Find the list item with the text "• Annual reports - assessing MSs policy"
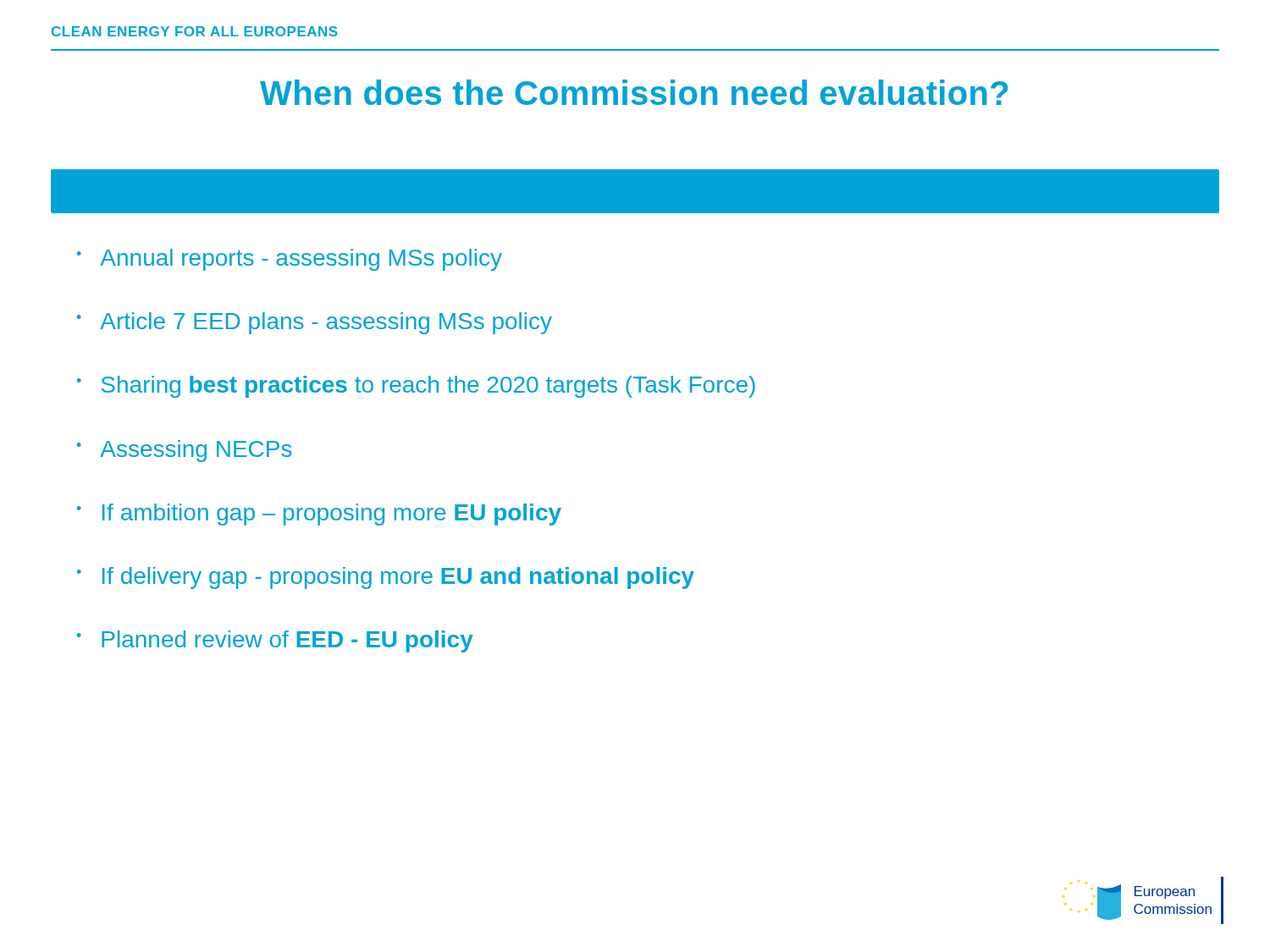 (x=289, y=258)
